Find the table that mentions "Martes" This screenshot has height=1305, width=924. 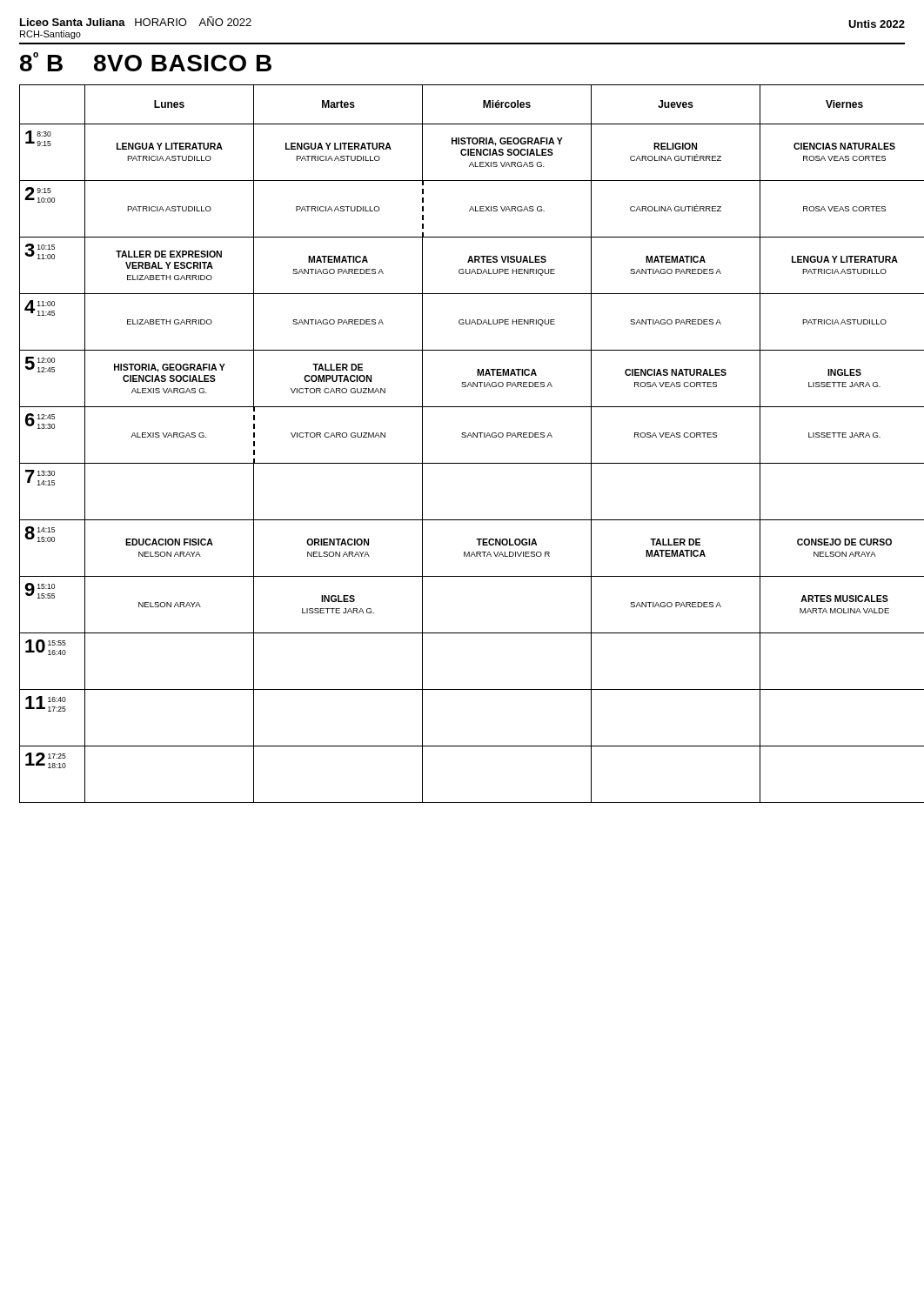(x=462, y=444)
